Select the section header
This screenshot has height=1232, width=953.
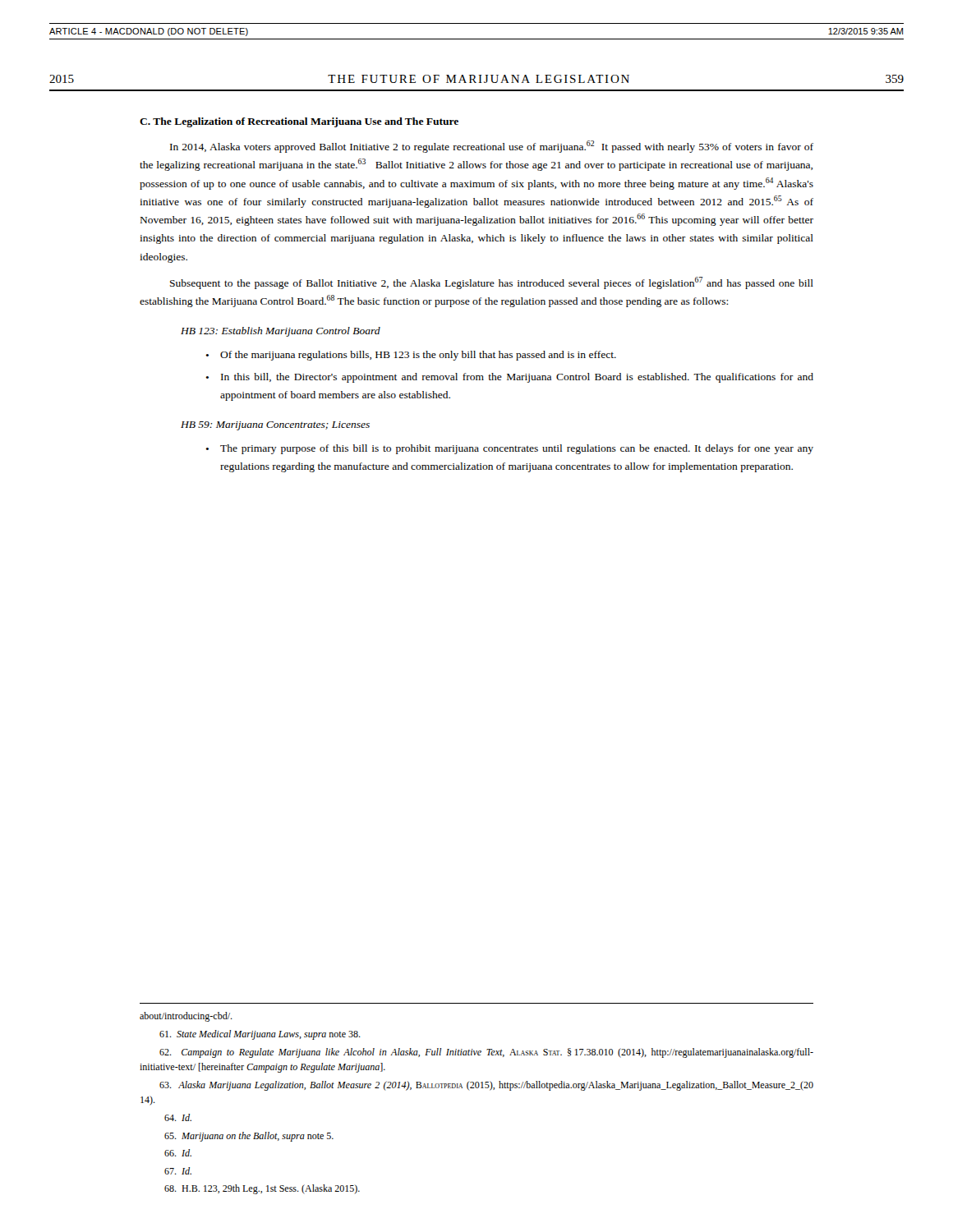[299, 121]
